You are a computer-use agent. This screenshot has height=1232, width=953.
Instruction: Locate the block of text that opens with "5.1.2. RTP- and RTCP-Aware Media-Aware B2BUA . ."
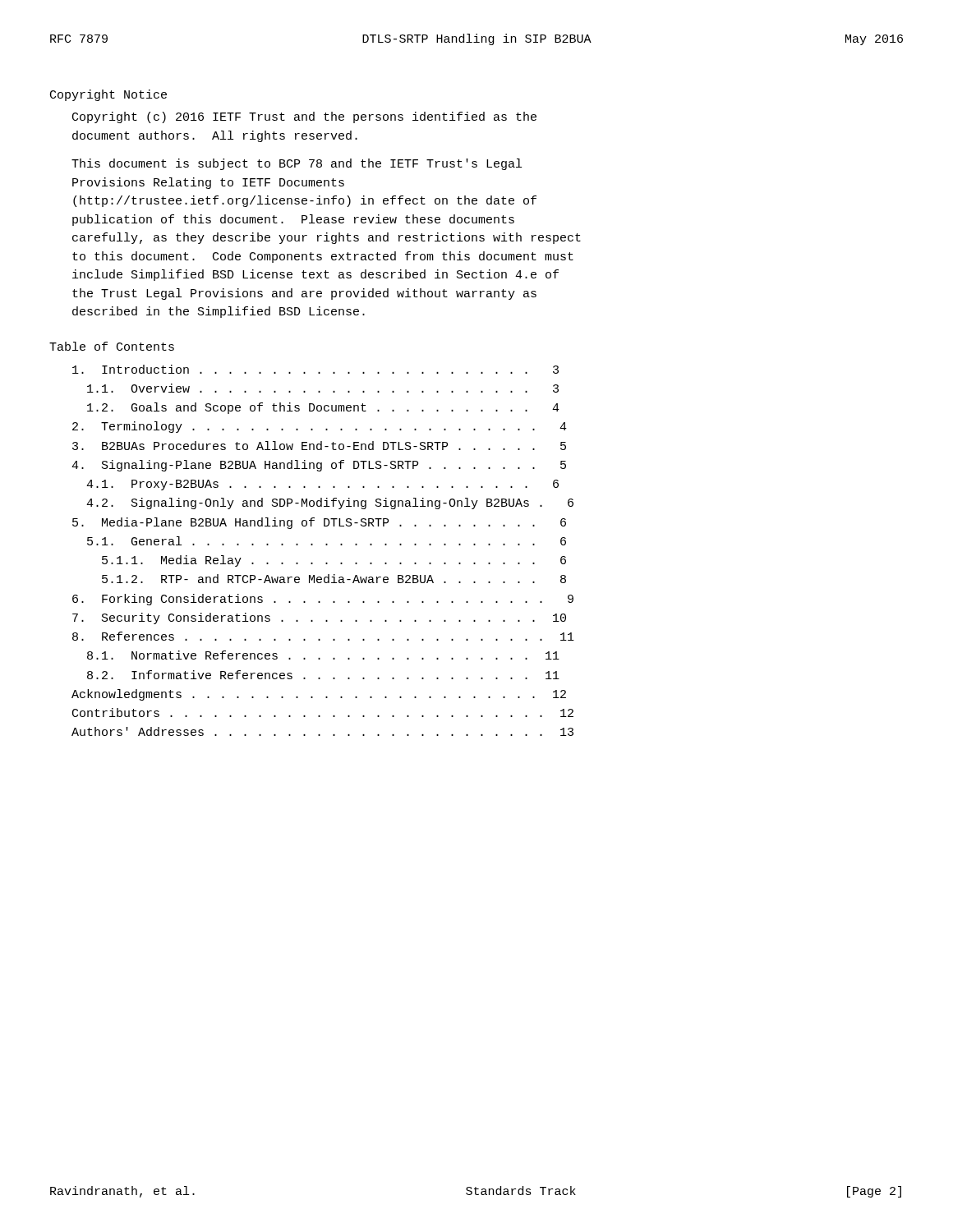point(308,580)
